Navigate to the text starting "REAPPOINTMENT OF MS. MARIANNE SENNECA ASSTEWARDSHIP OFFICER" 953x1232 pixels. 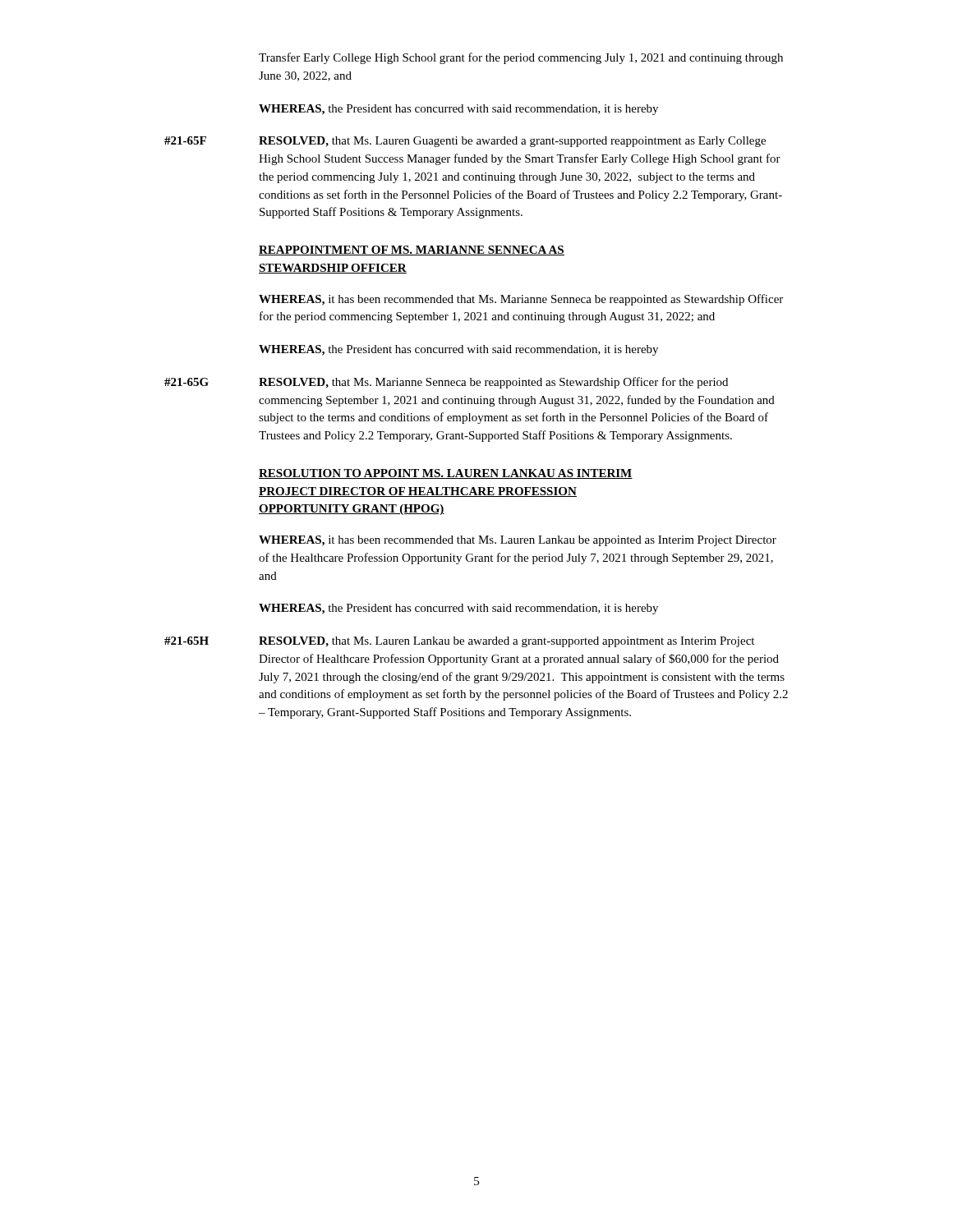(x=524, y=259)
